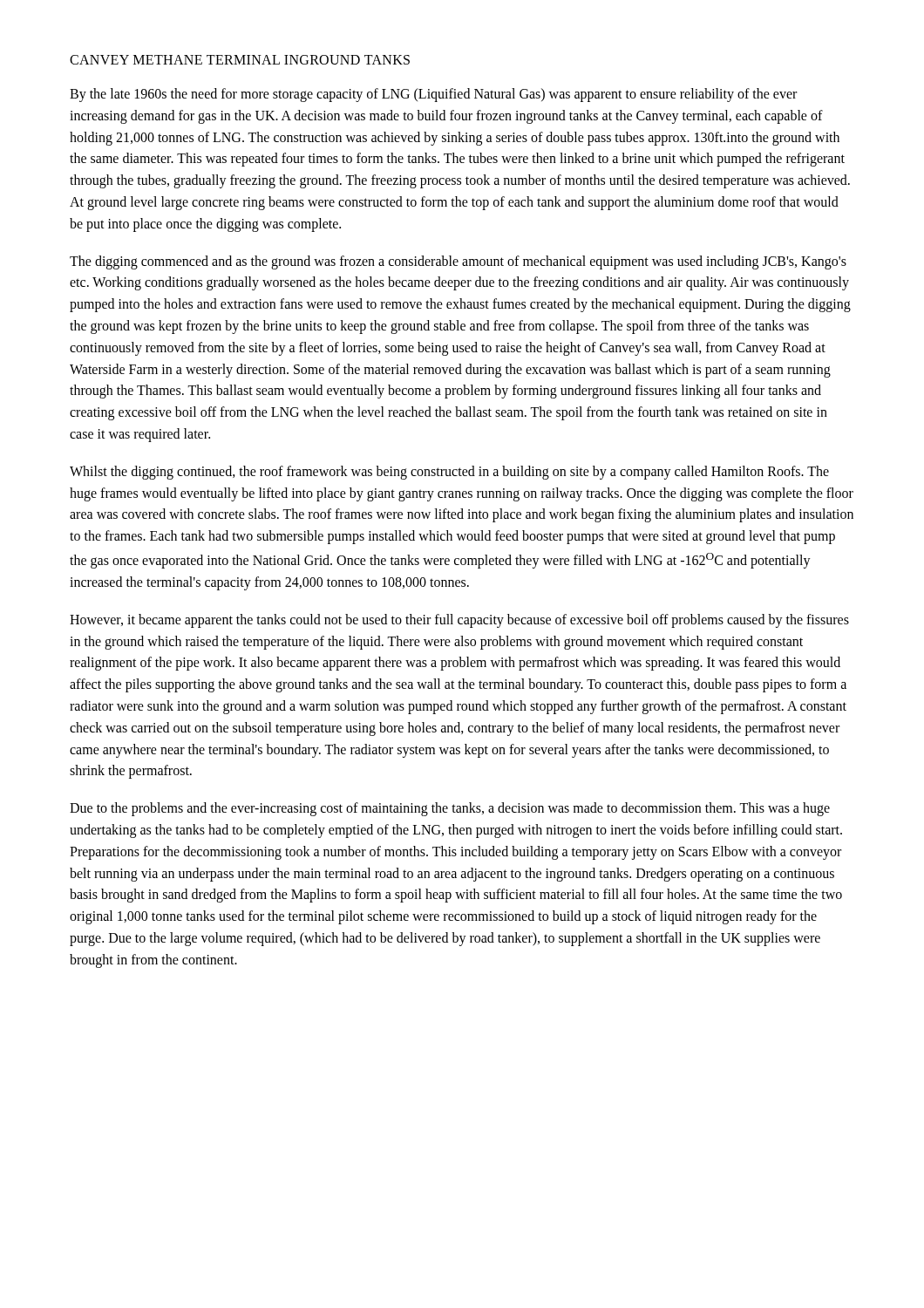Select the text block that reads "By the late"
Image resolution: width=924 pixels, height=1308 pixels.
[x=460, y=159]
